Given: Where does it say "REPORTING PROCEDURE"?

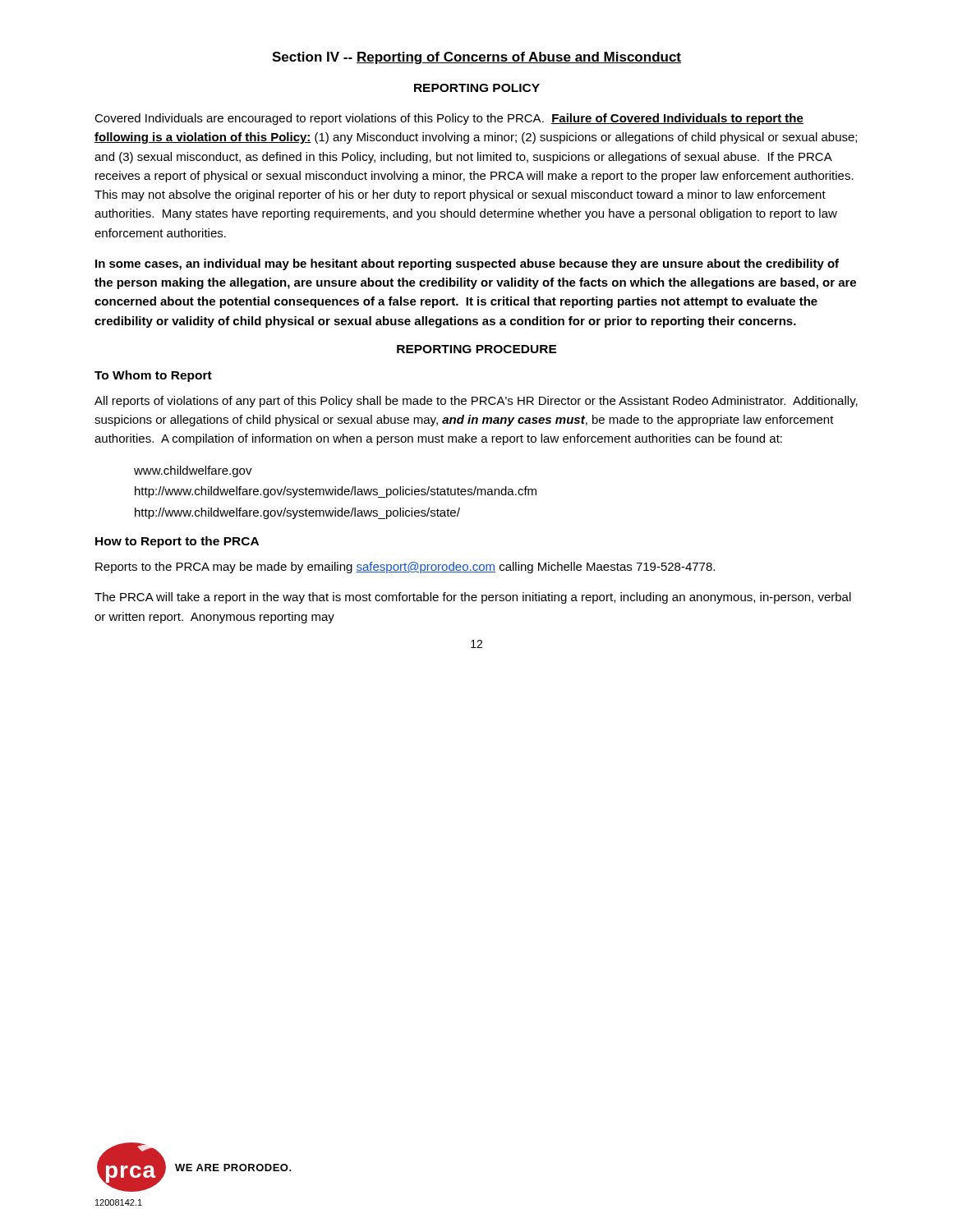Looking at the screenshot, I should coord(476,348).
